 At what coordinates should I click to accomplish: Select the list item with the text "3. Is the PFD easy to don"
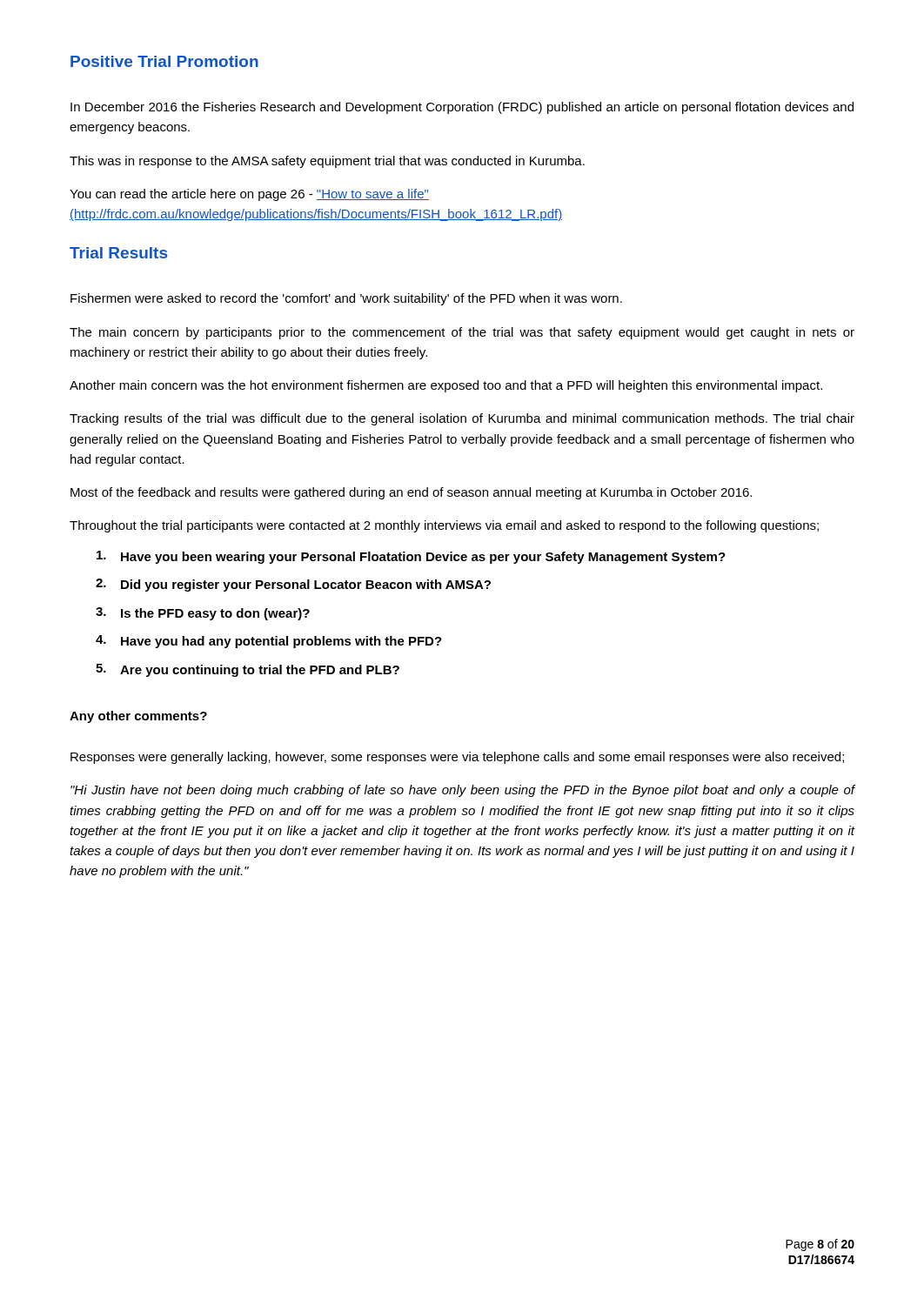click(x=203, y=614)
